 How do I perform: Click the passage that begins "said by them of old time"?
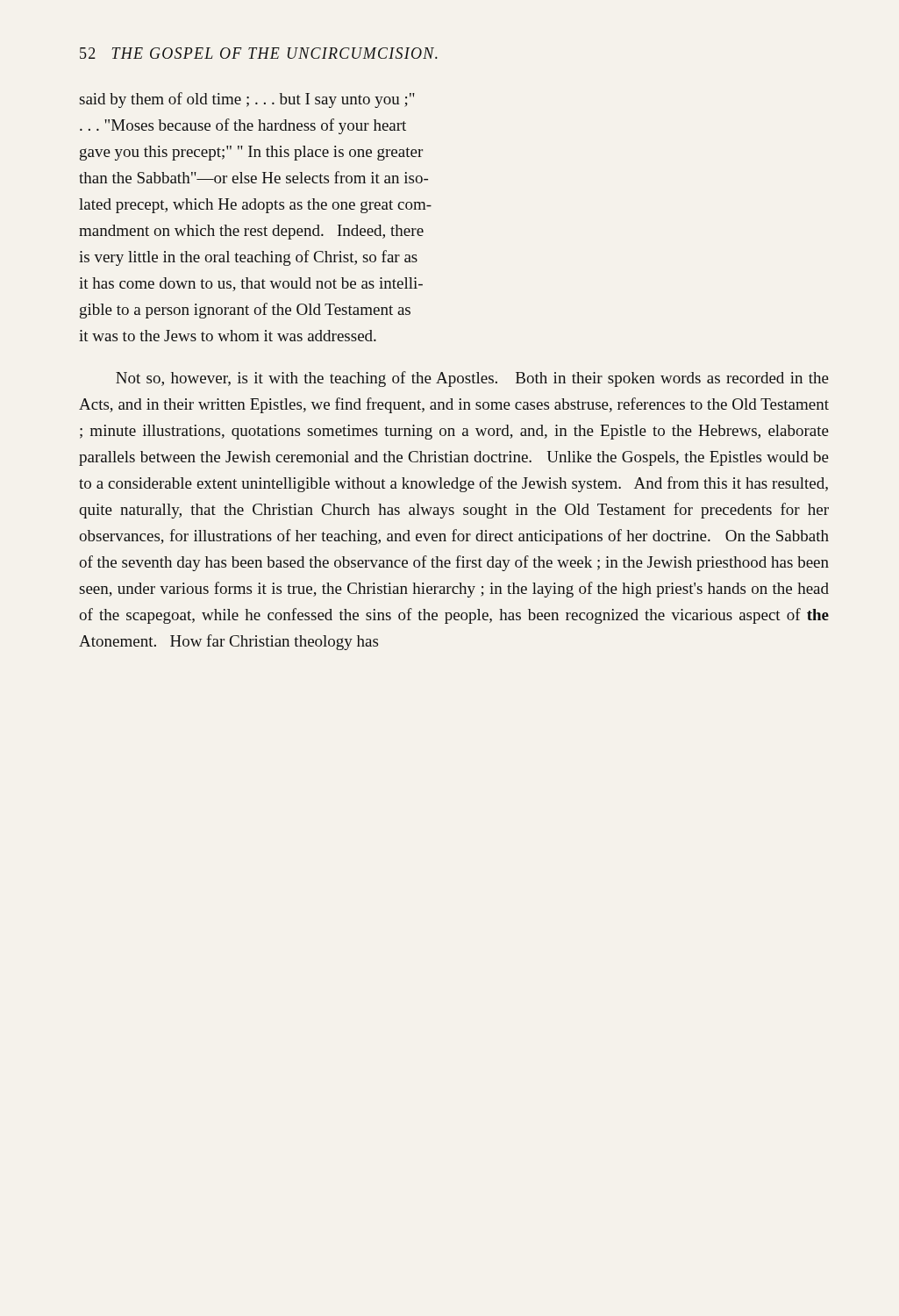tap(255, 217)
